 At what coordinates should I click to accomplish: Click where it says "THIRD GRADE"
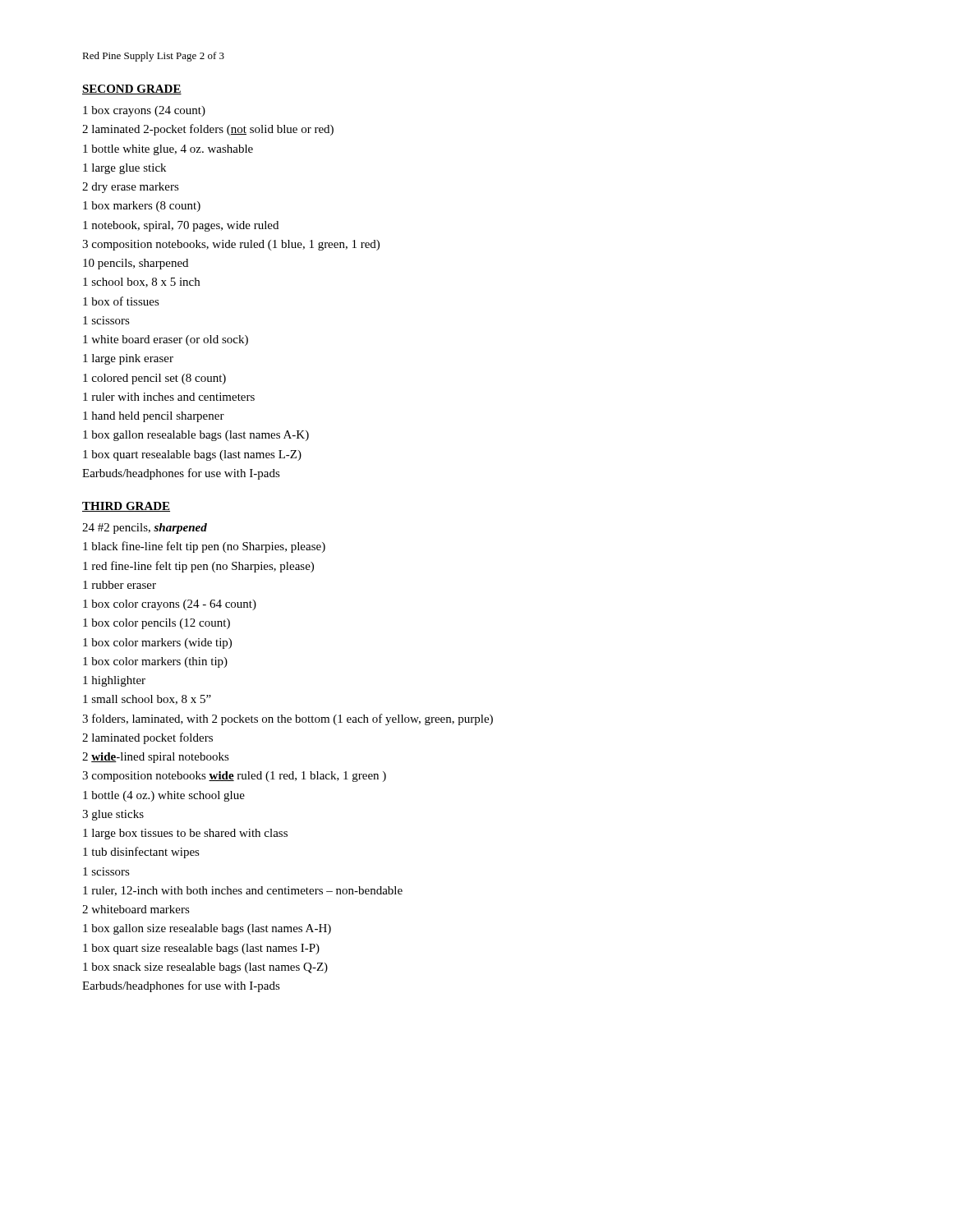click(x=126, y=506)
